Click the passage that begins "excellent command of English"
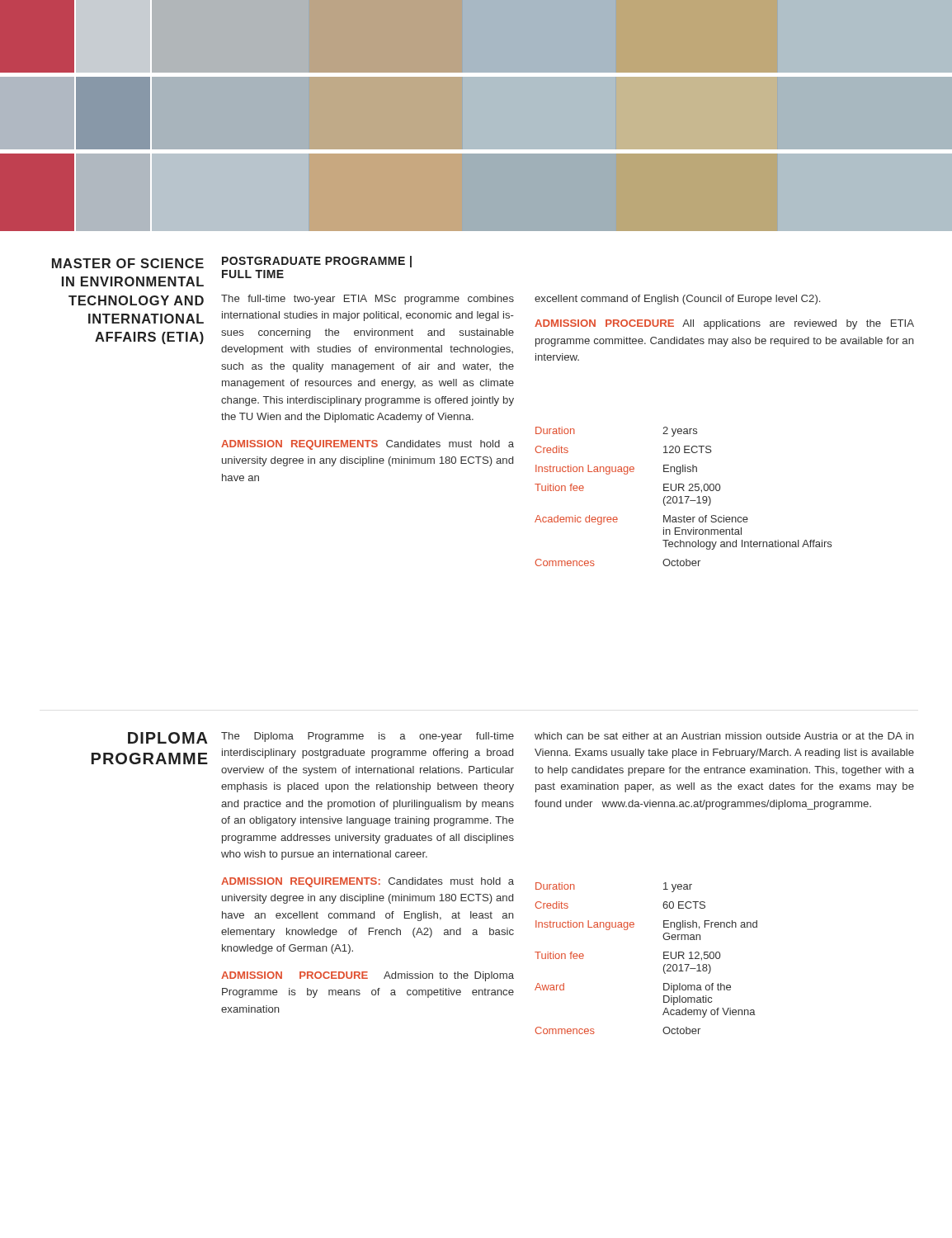 (724, 328)
